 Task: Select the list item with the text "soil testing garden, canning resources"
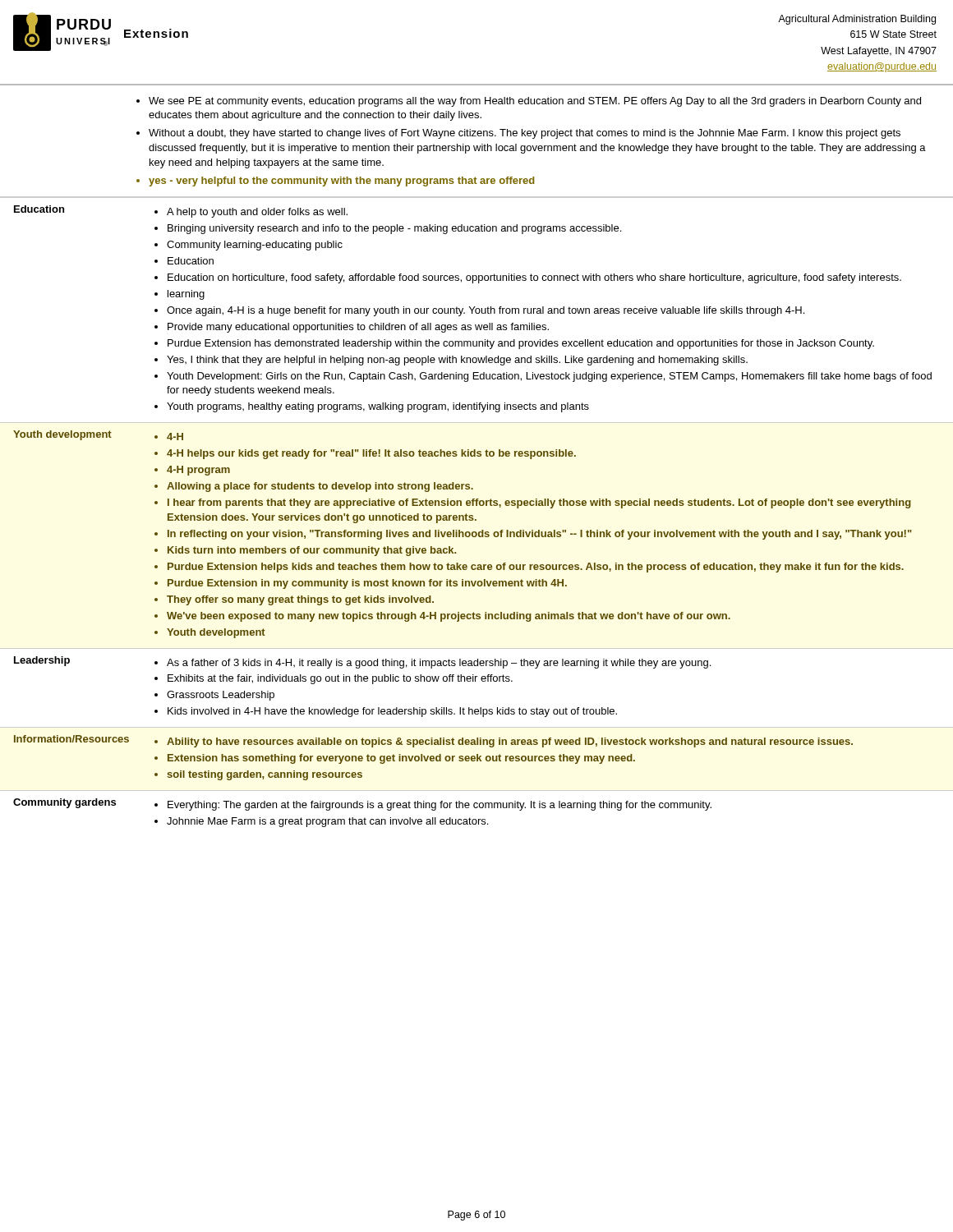[265, 774]
